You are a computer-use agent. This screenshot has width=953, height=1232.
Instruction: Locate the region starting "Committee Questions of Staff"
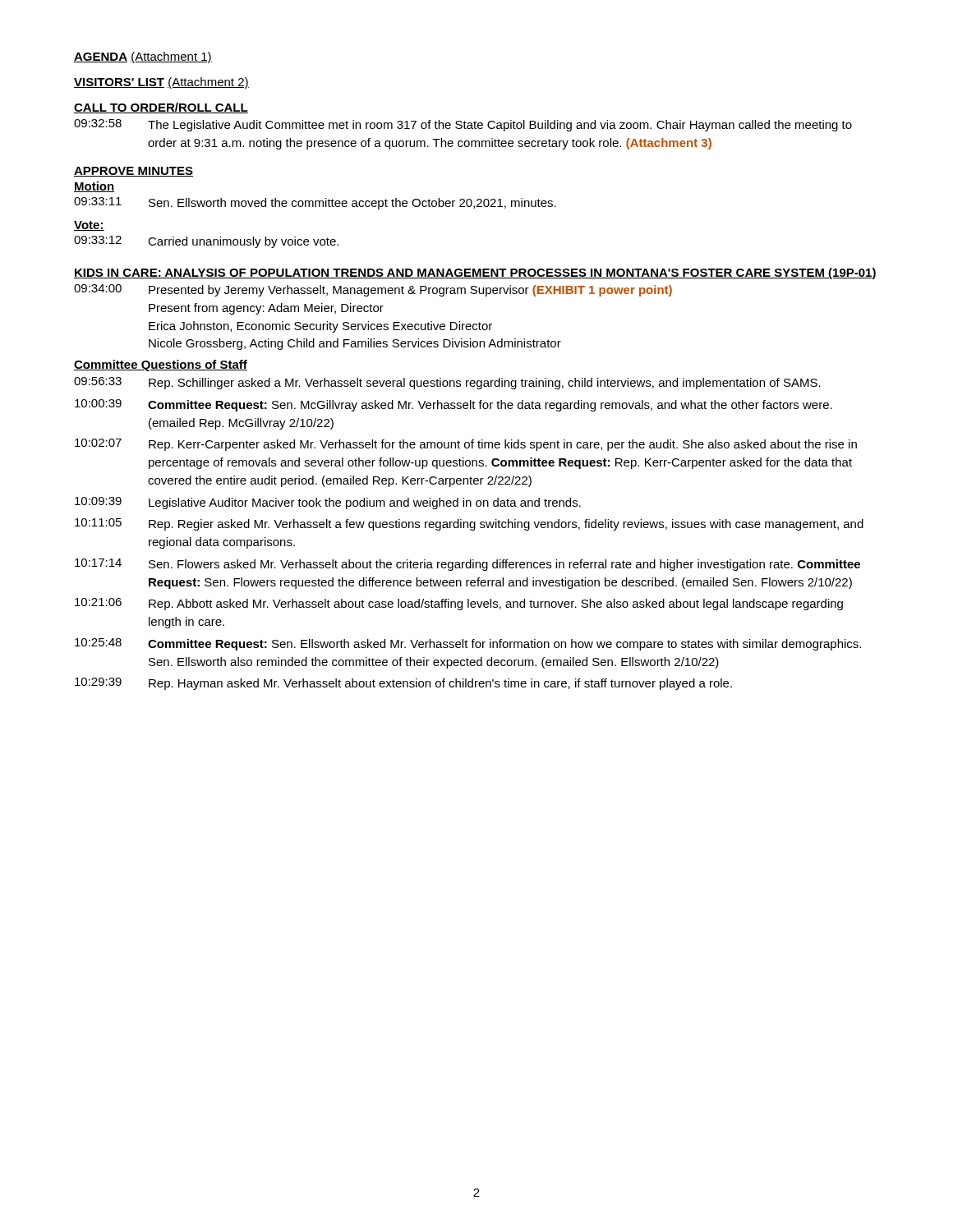coord(161,364)
